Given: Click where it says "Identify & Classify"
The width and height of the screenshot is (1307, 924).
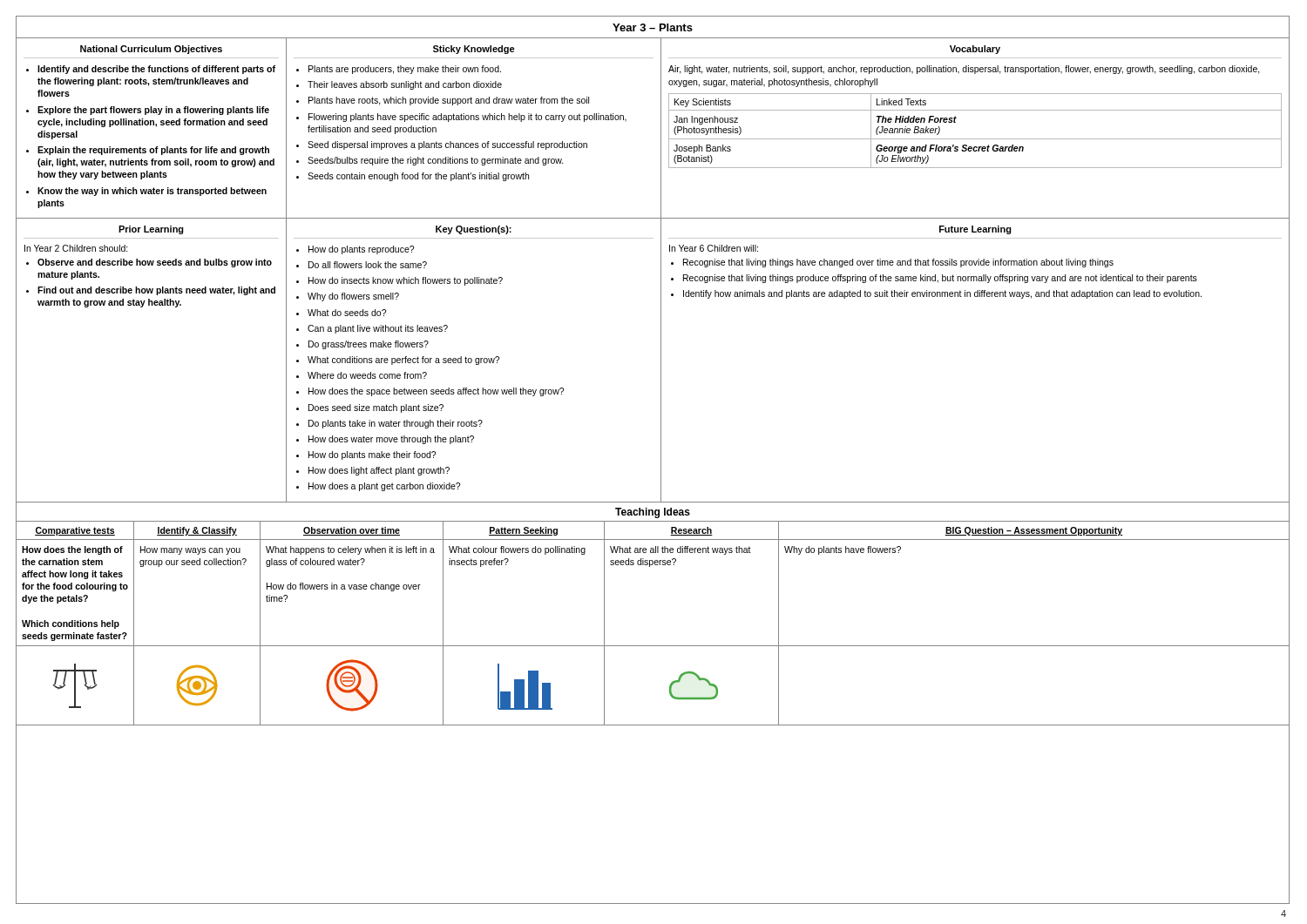Looking at the screenshot, I should (x=197, y=530).
